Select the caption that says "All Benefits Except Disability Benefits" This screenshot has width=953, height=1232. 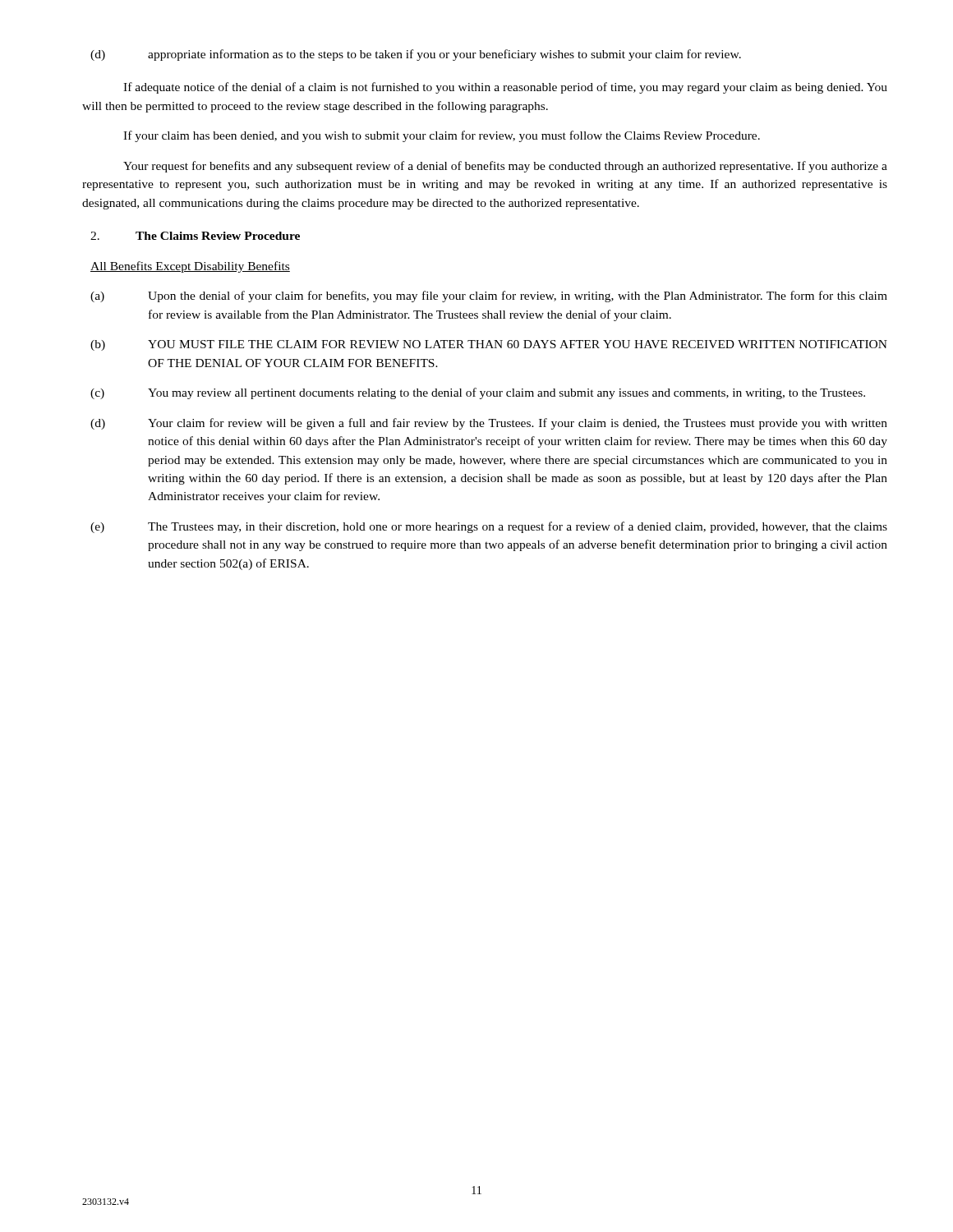pyautogui.click(x=190, y=265)
